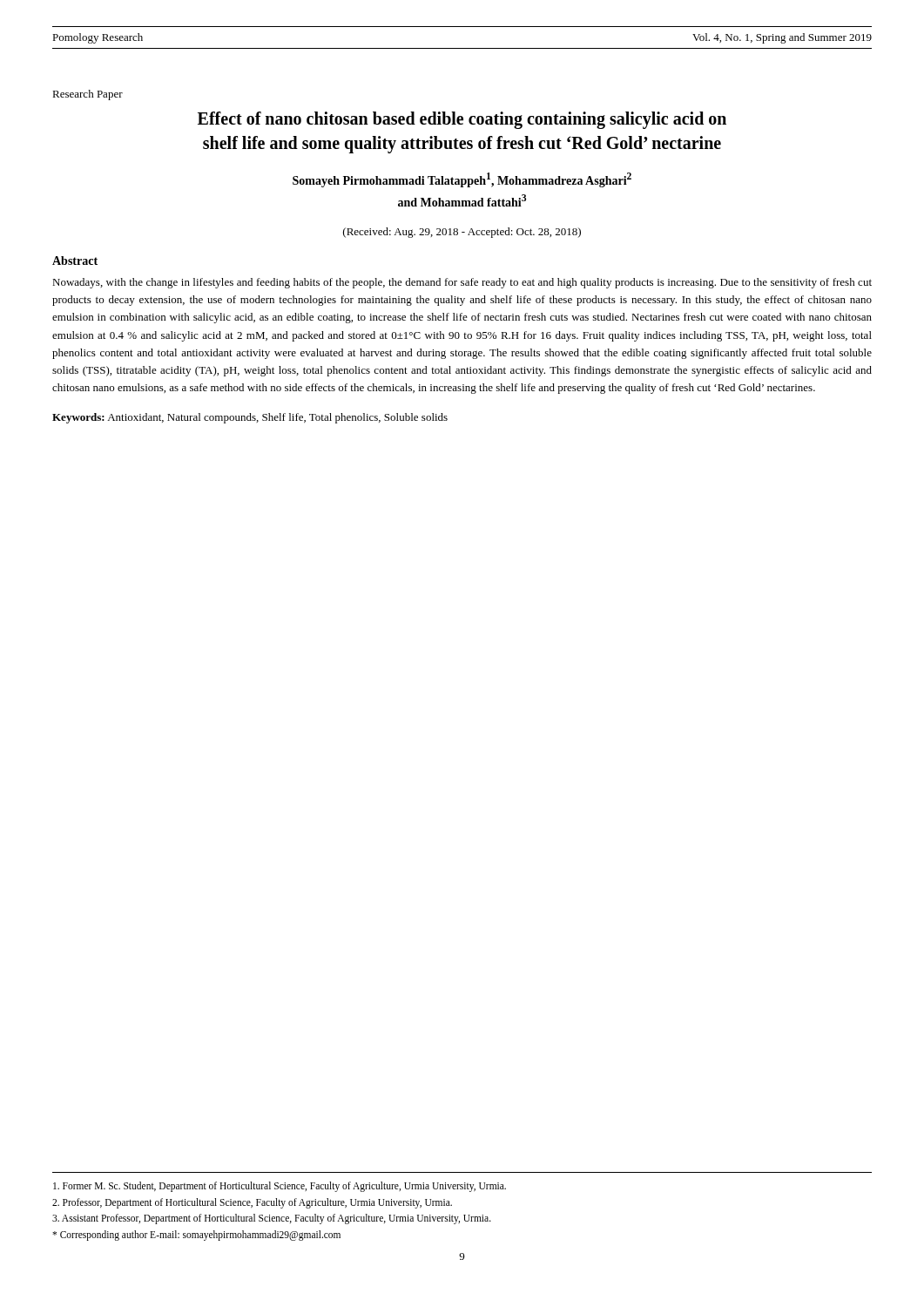Locate the text block with the text "Nowadays, with the change in lifestyles"
924x1307 pixels.
[x=462, y=335]
